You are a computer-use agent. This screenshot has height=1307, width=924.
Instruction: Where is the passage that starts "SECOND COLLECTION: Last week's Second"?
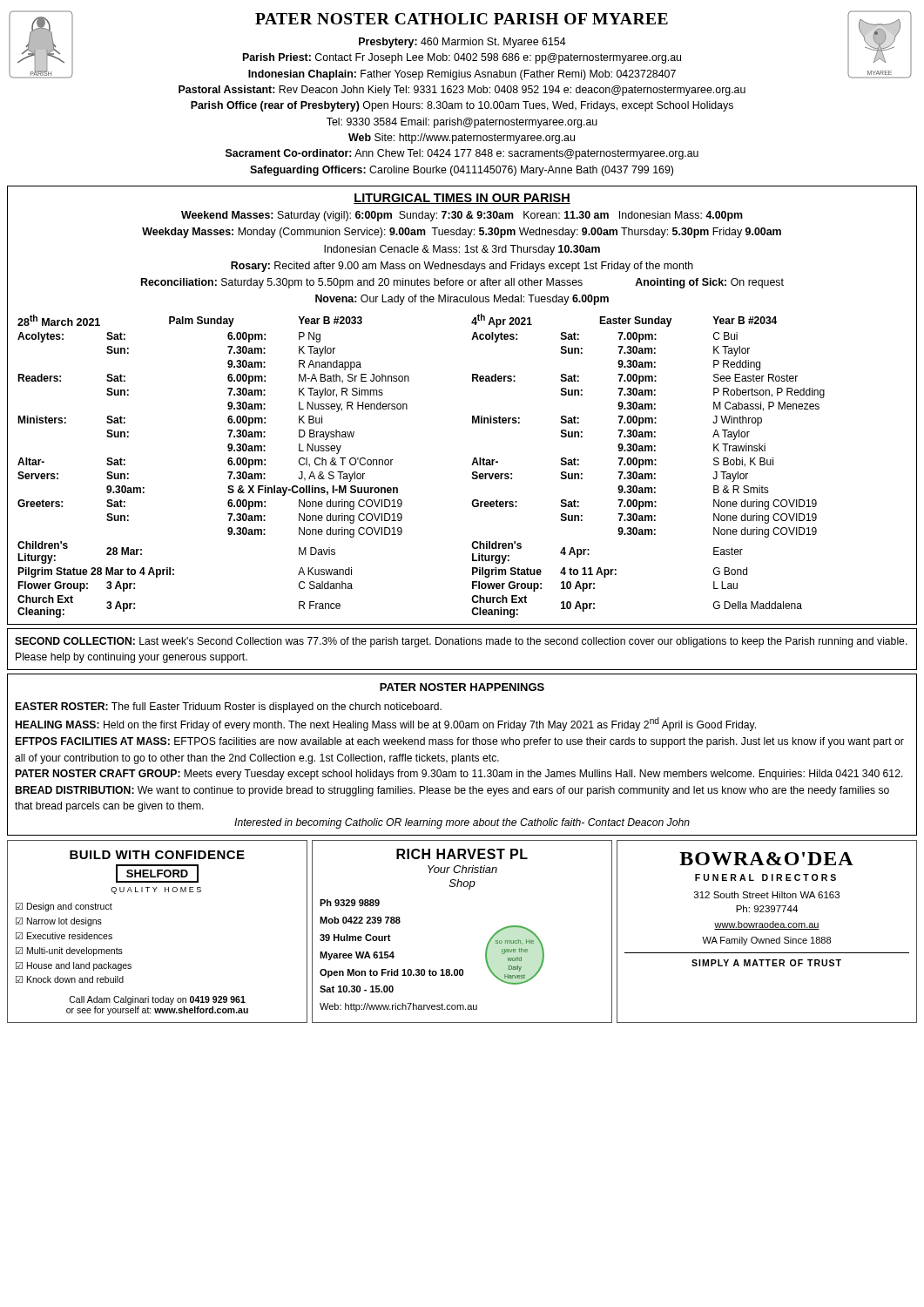[461, 649]
